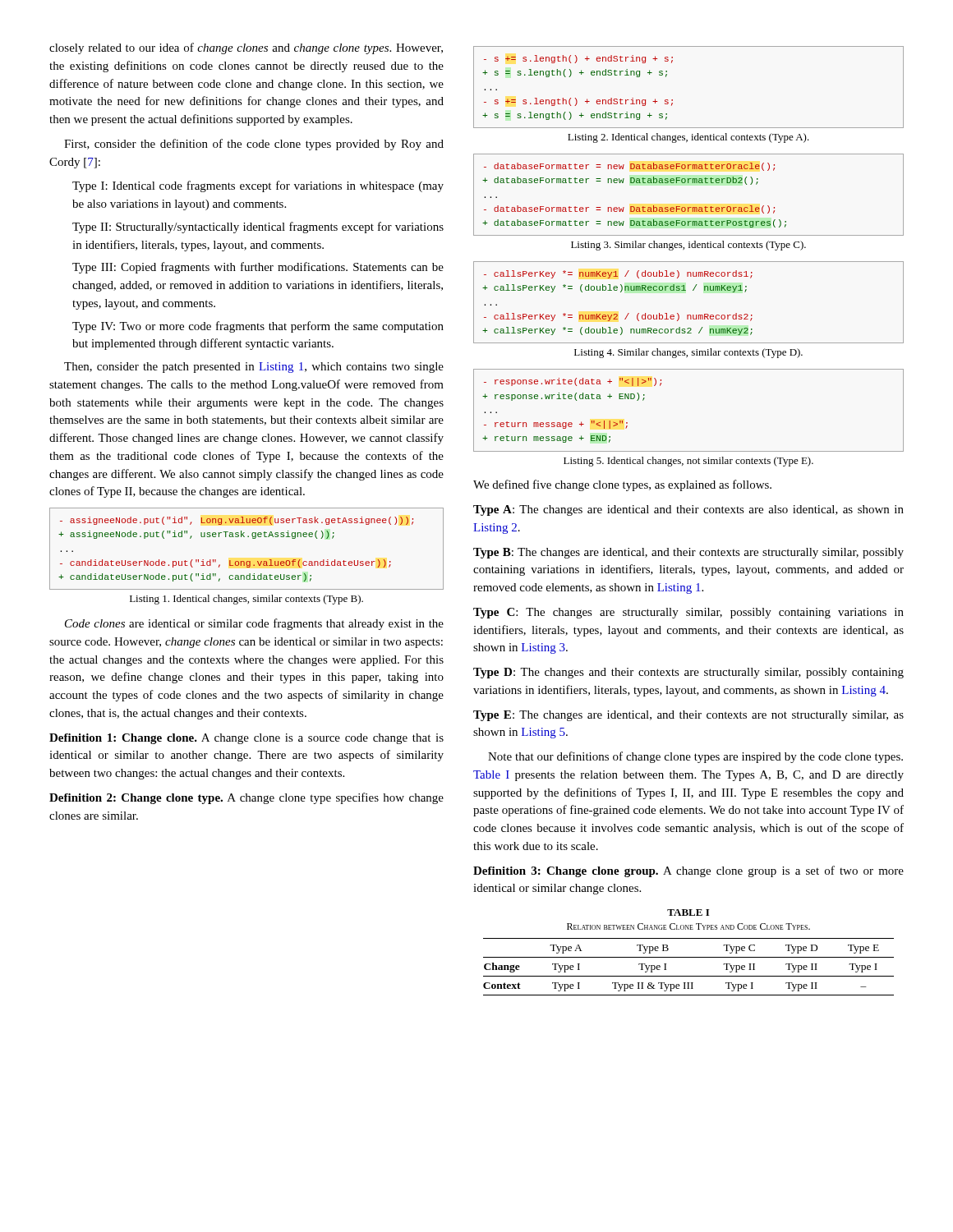This screenshot has width=953, height=1232.
Task: Locate the text starting "Type B: The changes are identical, and"
Action: (688, 570)
